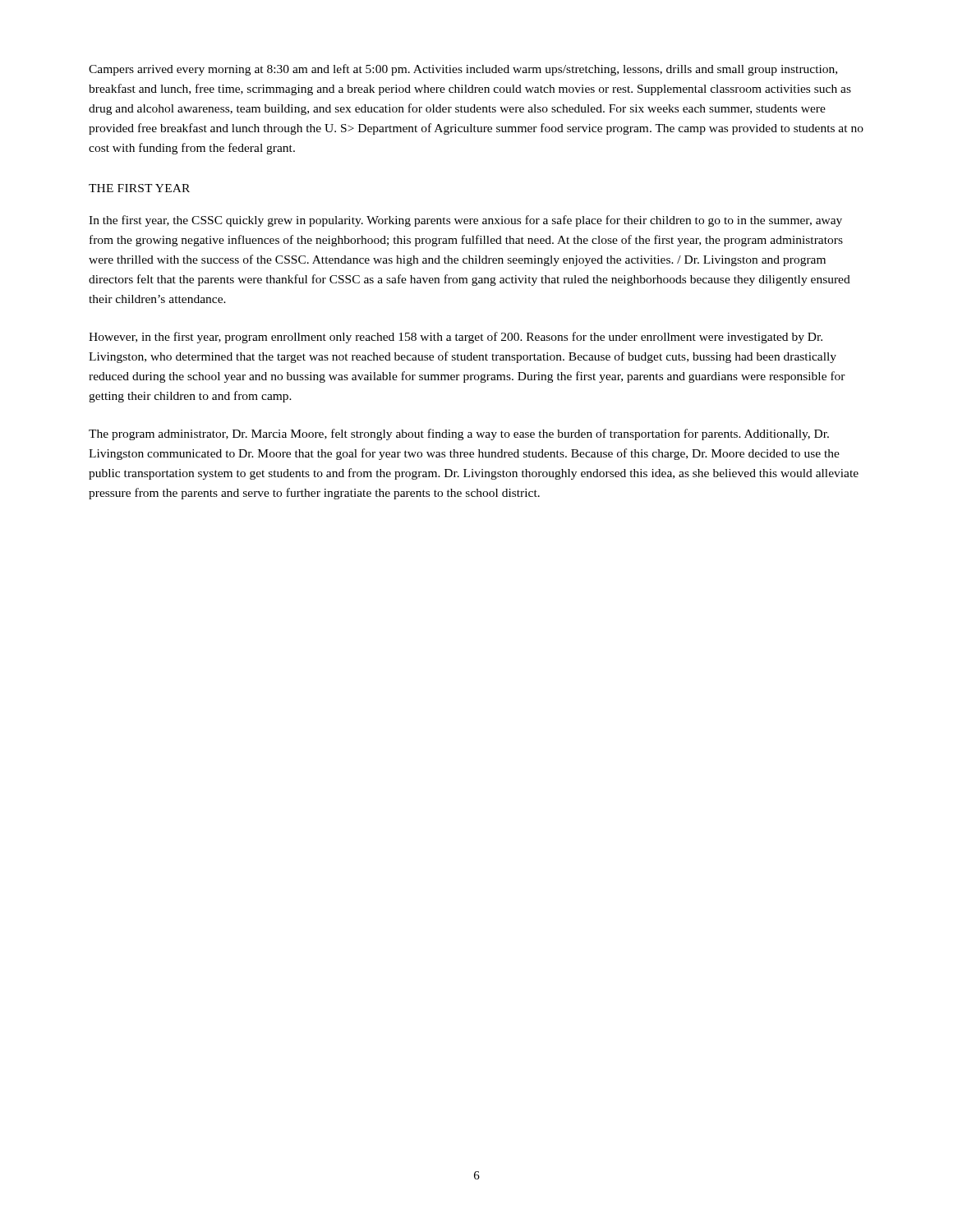Select the text block that reads "The program administrator, Dr. Marcia Moore, felt strongly"
This screenshot has height=1232, width=953.
tap(474, 463)
